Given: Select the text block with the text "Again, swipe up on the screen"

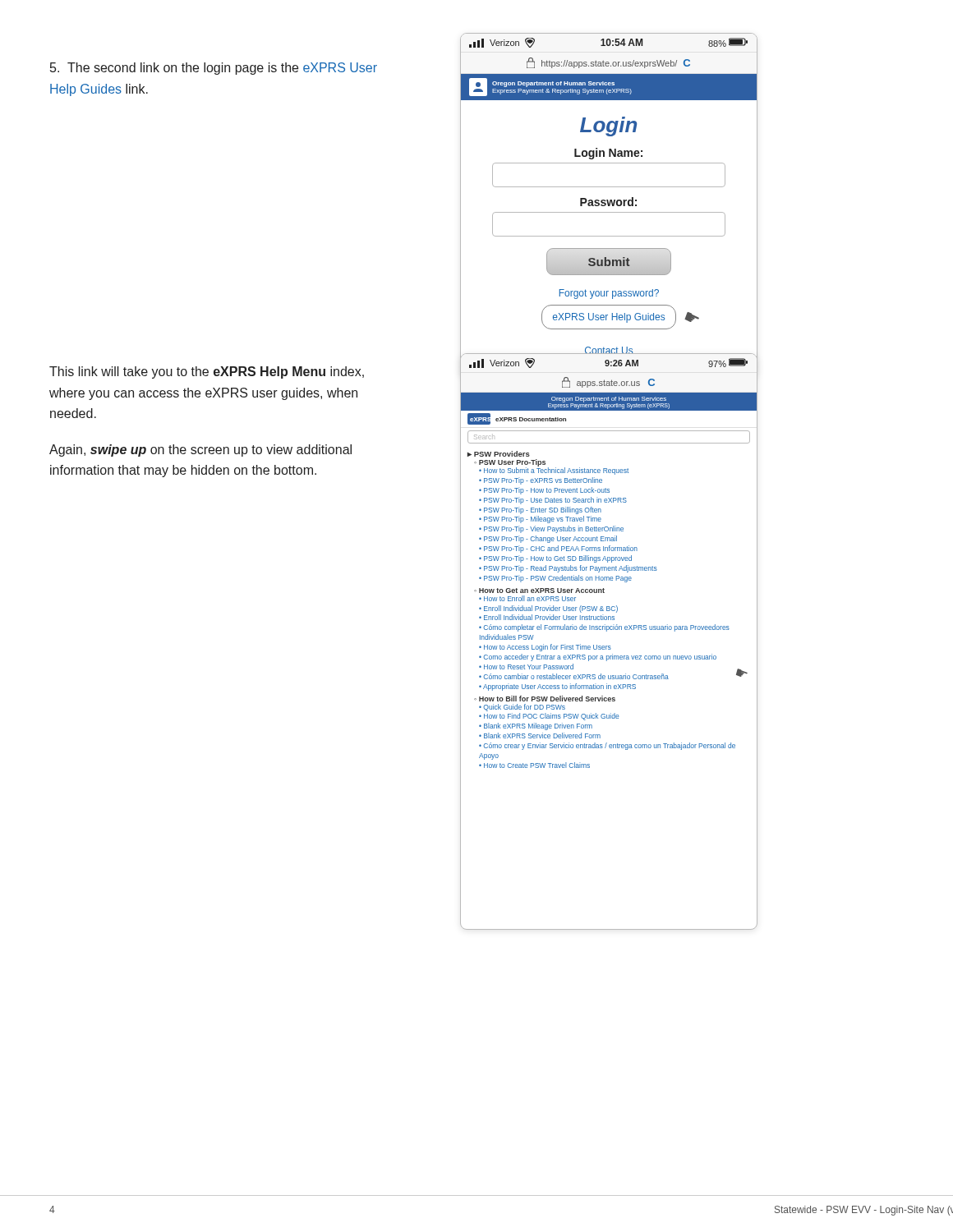Looking at the screenshot, I should coord(201,460).
